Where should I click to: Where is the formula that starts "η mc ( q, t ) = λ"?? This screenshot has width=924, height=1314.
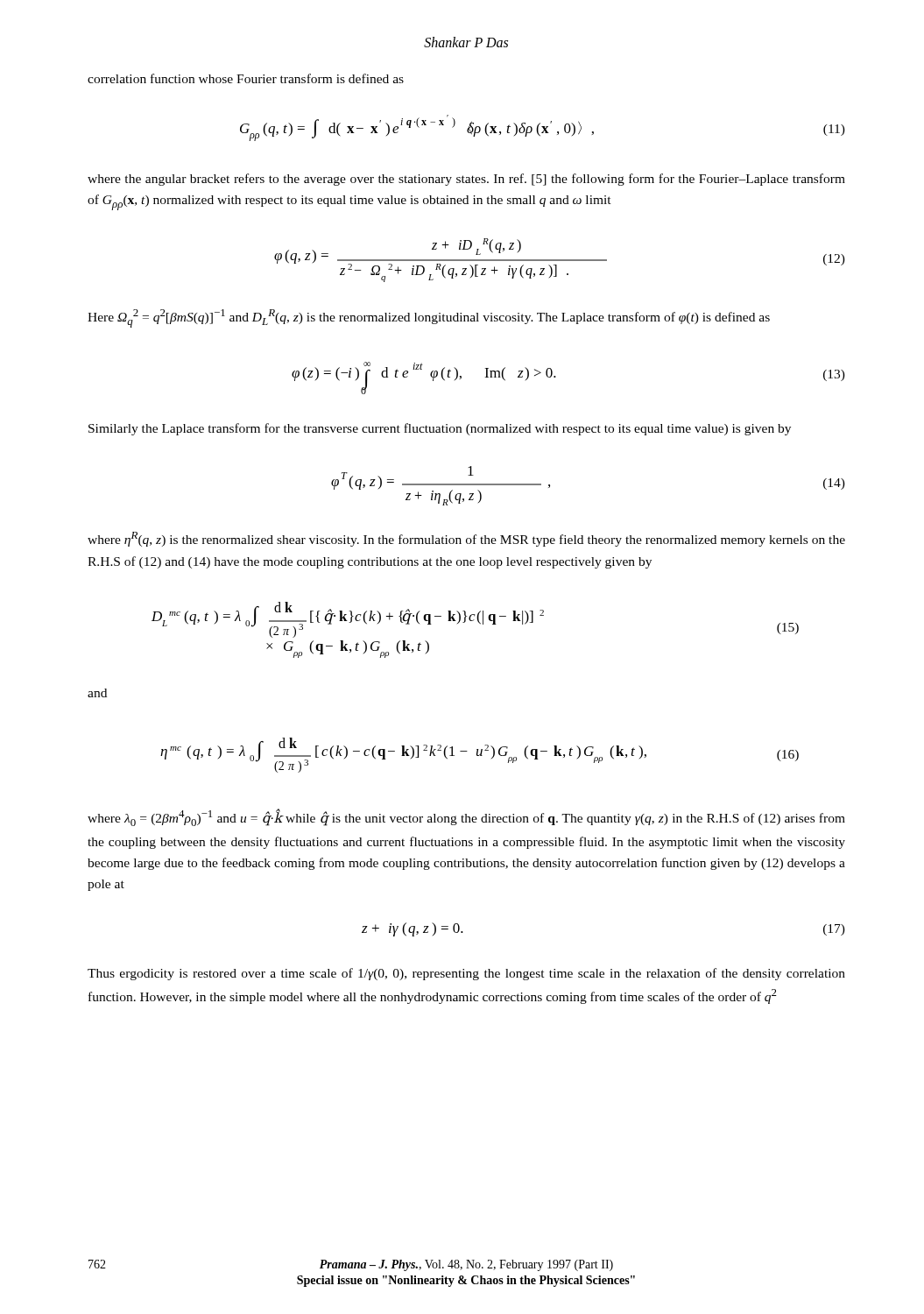(x=466, y=754)
